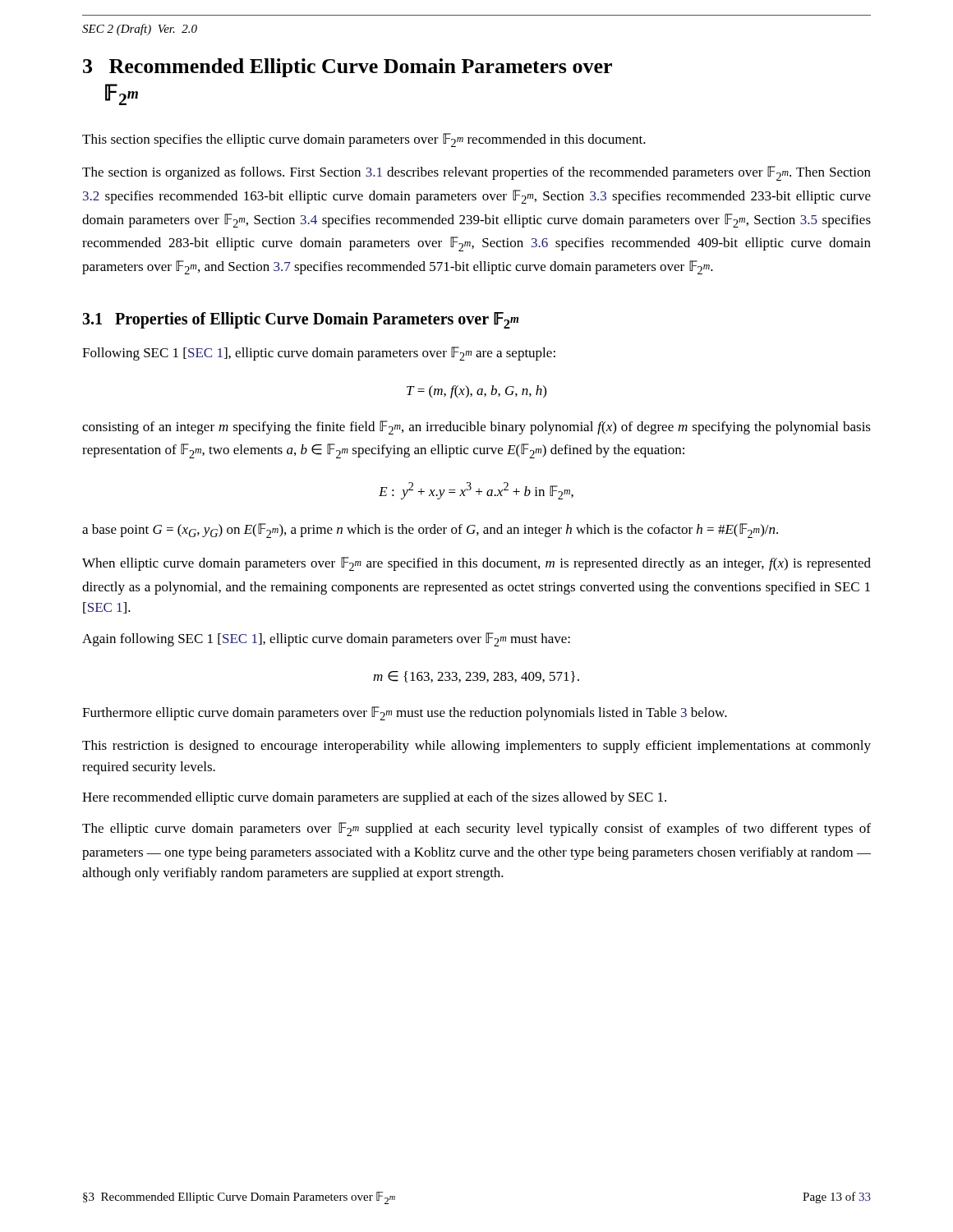Find the text block containing "When elliptic curve domain parameters over 𝔽2m are"
The height and width of the screenshot is (1232, 953).
pyautogui.click(x=476, y=585)
